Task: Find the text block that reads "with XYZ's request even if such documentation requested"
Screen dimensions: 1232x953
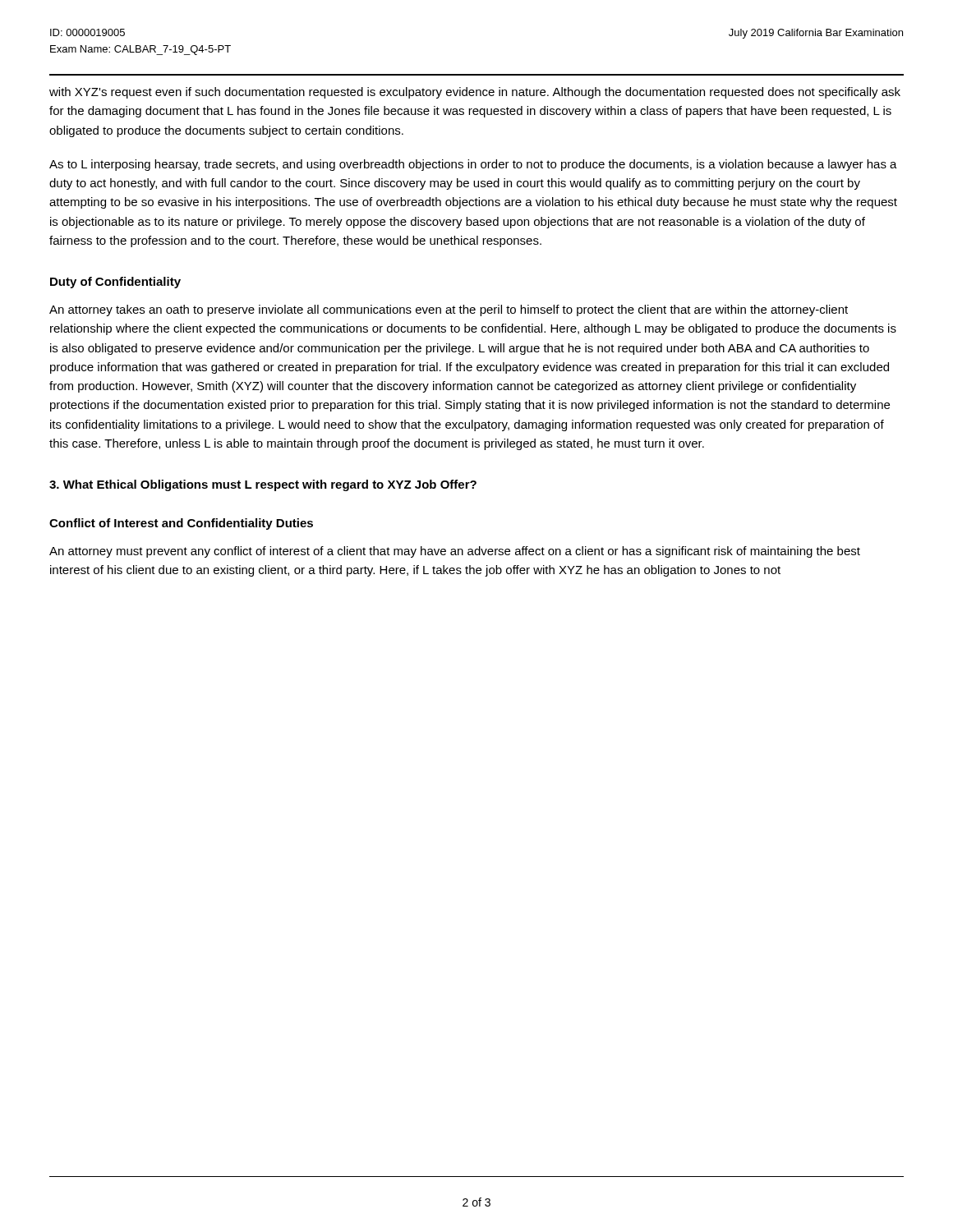Action: tap(476, 111)
